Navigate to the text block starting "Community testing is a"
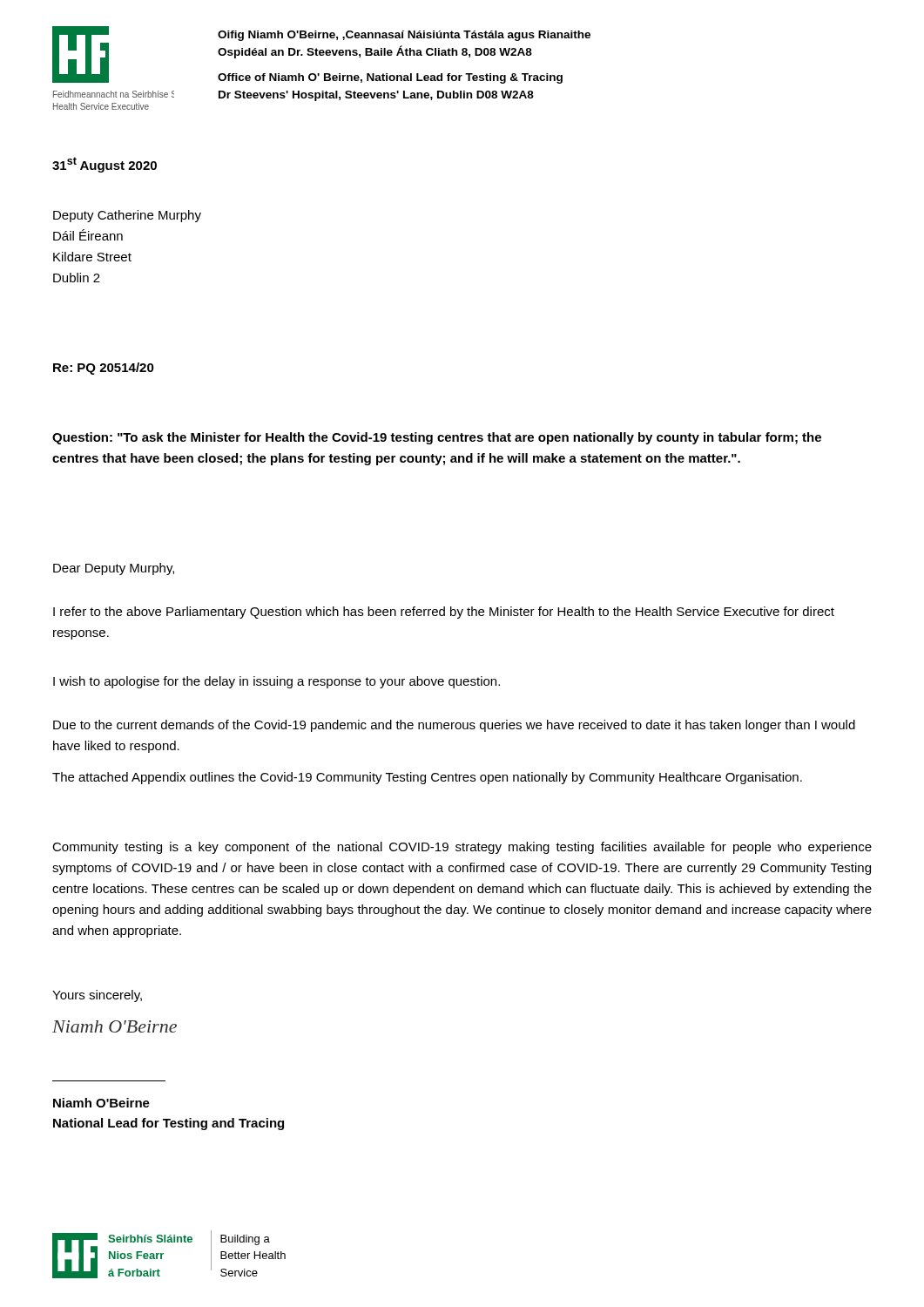The width and height of the screenshot is (924, 1307). (x=462, y=888)
